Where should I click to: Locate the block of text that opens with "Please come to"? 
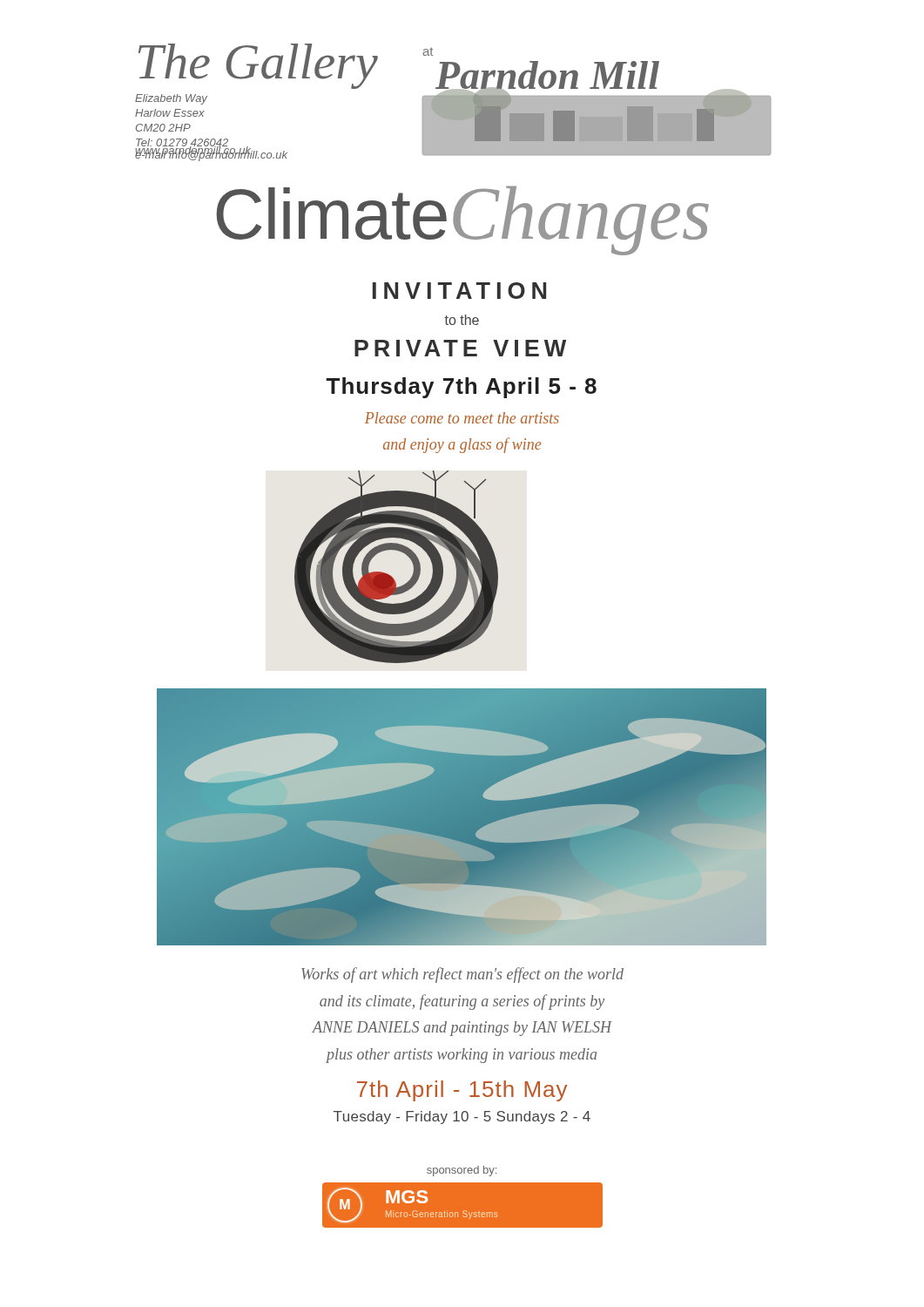click(462, 431)
